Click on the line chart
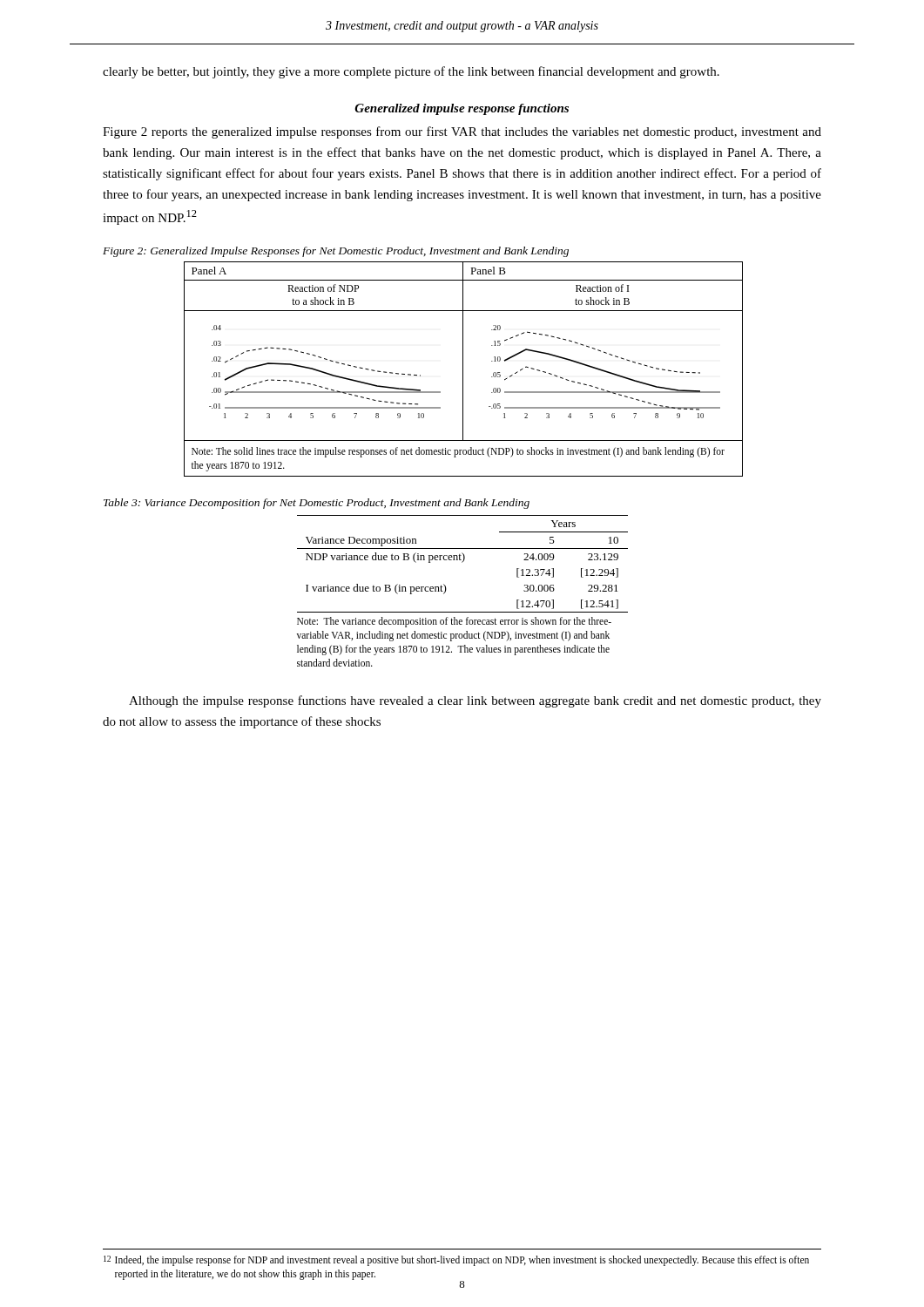Image resolution: width=924 pixels, height=1307 pixels. coord(462,369)
